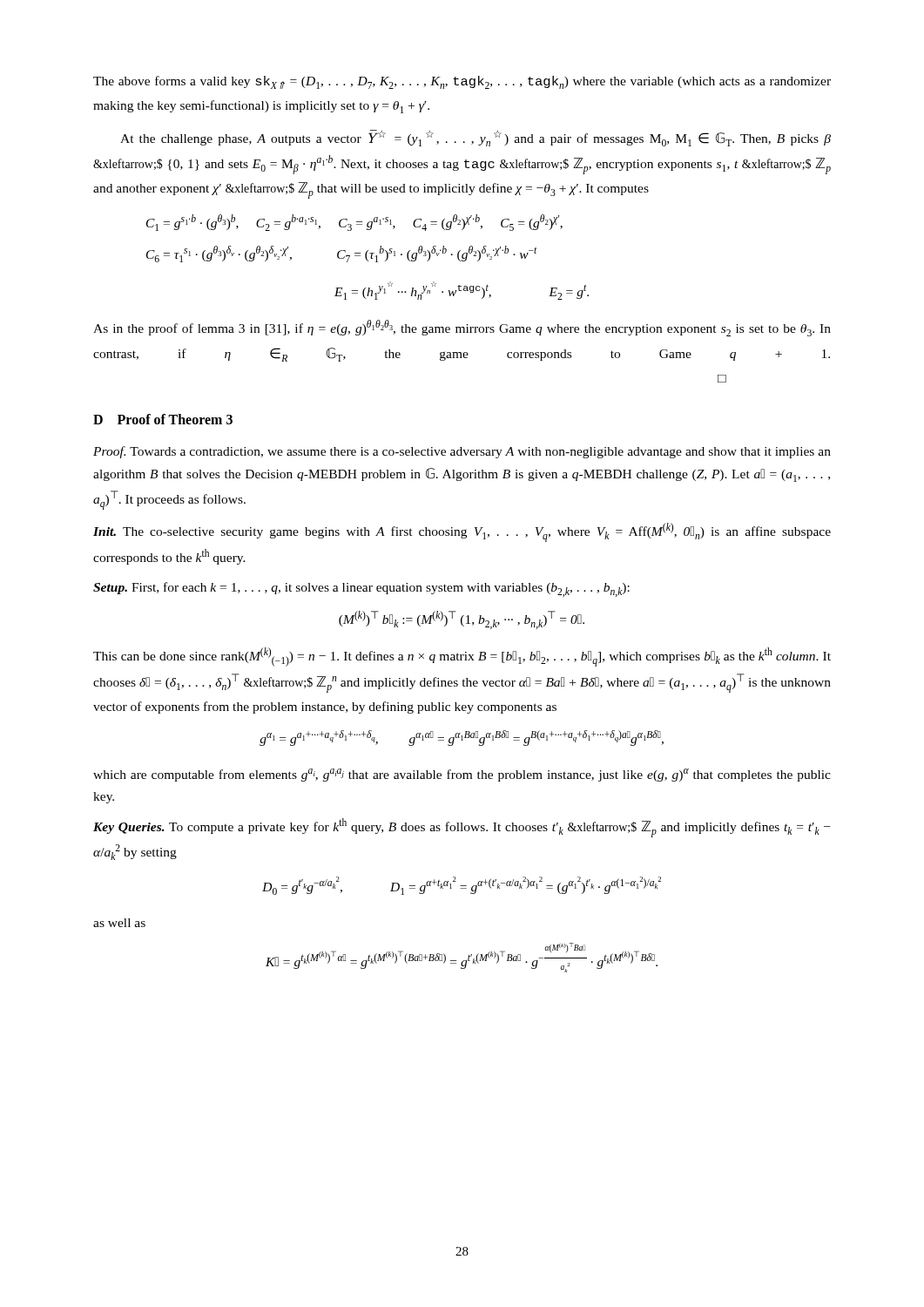Click on the text block with the text "which are computable from elements"
The width and height of the screenshot is (924, 1307).
(462, 785)
